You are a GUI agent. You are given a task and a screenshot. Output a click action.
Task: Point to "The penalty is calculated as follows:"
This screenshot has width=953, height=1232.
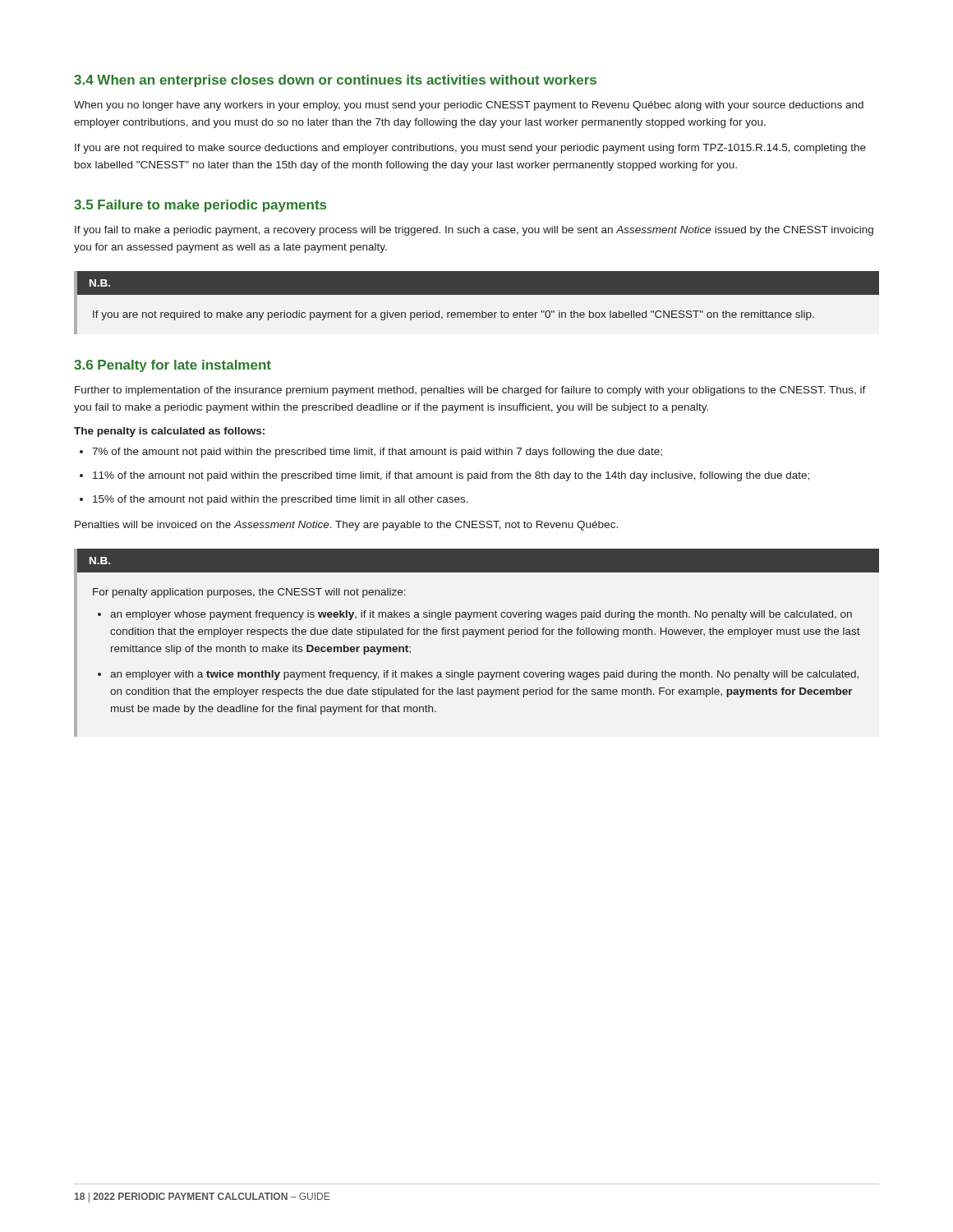(x=170, y=431)
